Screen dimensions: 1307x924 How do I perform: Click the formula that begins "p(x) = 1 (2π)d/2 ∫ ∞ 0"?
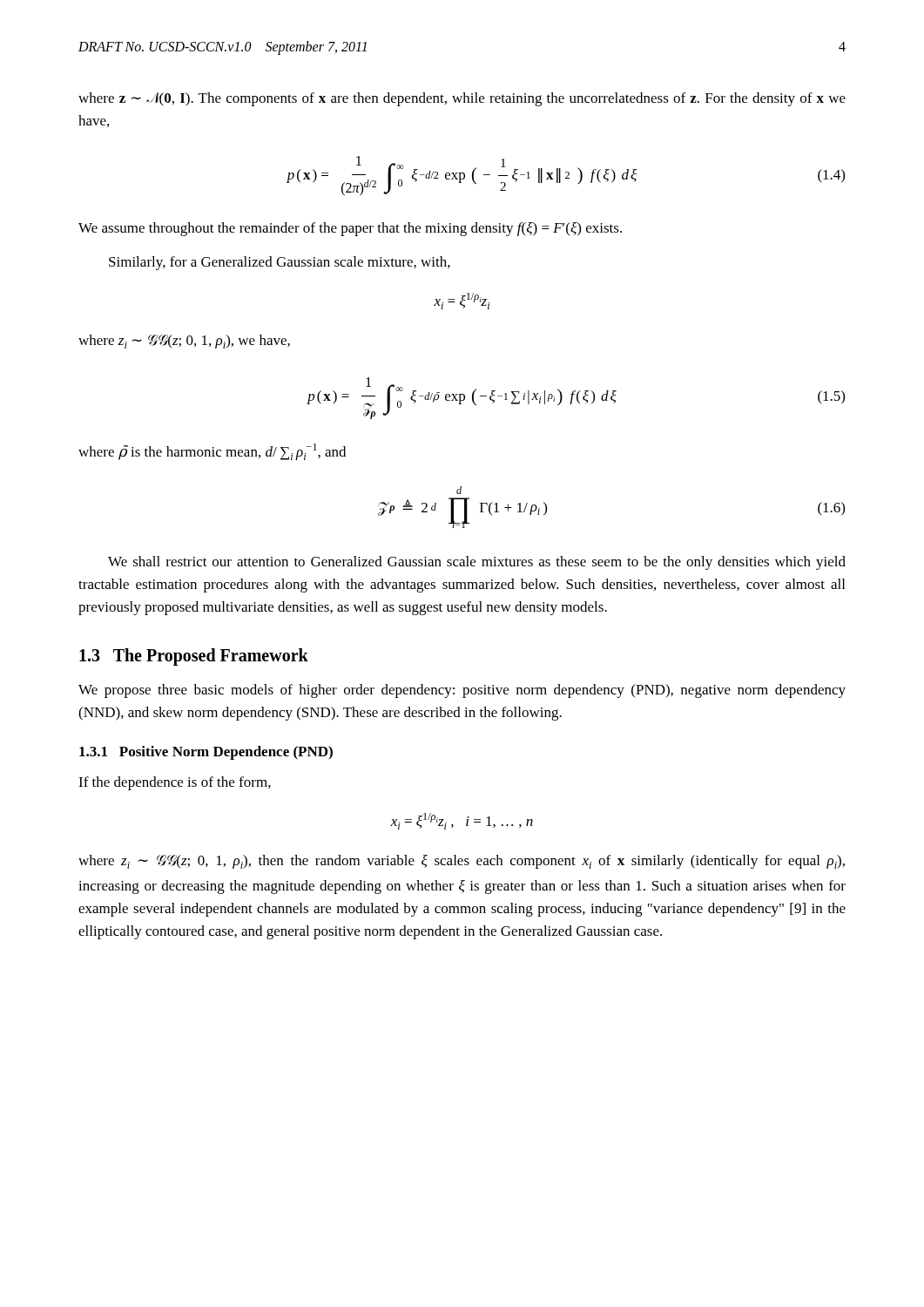click(x=566, y=175)
